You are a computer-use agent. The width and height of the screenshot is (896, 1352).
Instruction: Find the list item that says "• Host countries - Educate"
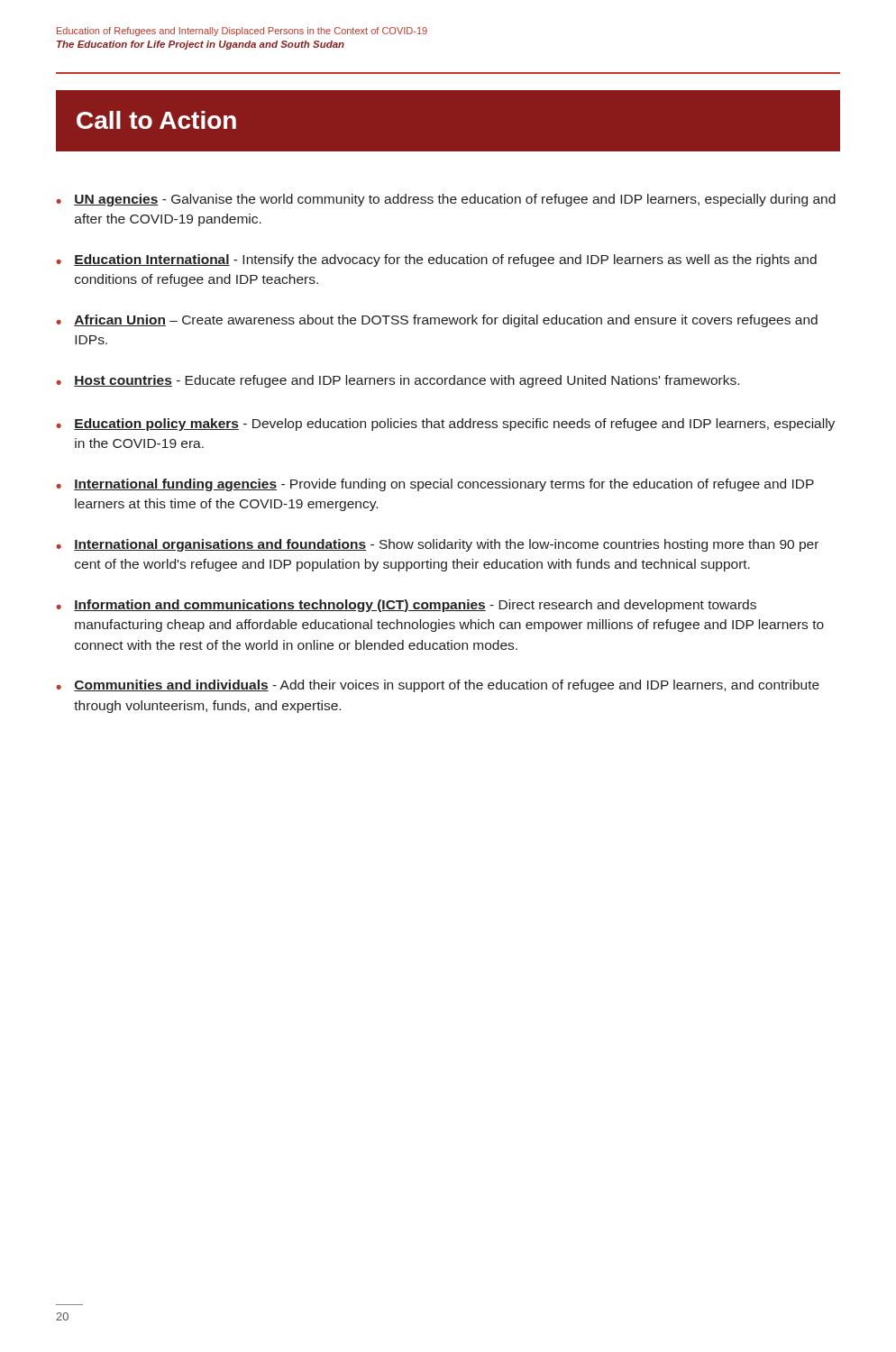[398, 382]
